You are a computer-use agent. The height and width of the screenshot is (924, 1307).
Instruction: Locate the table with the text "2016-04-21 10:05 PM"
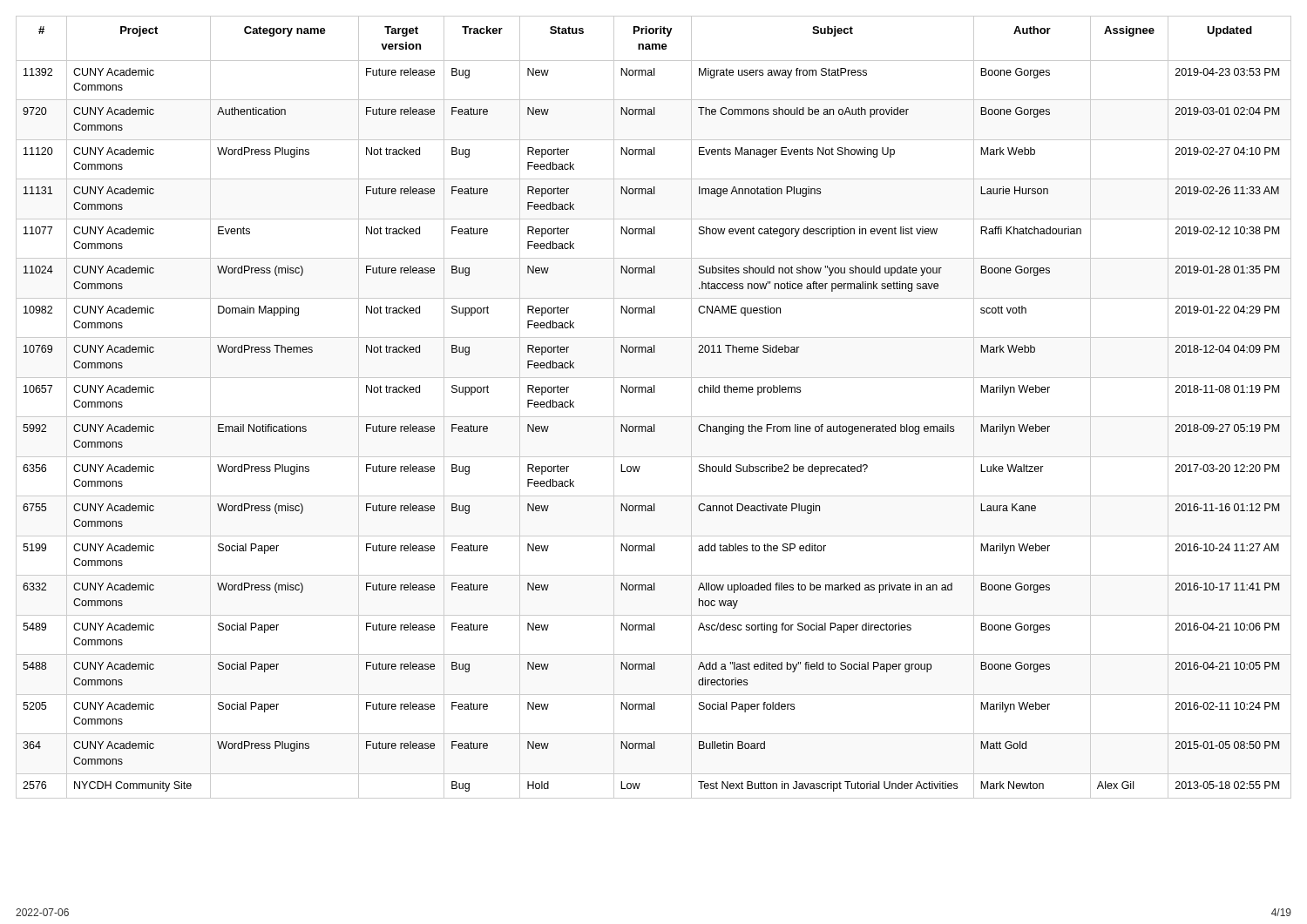pos(654,407)
